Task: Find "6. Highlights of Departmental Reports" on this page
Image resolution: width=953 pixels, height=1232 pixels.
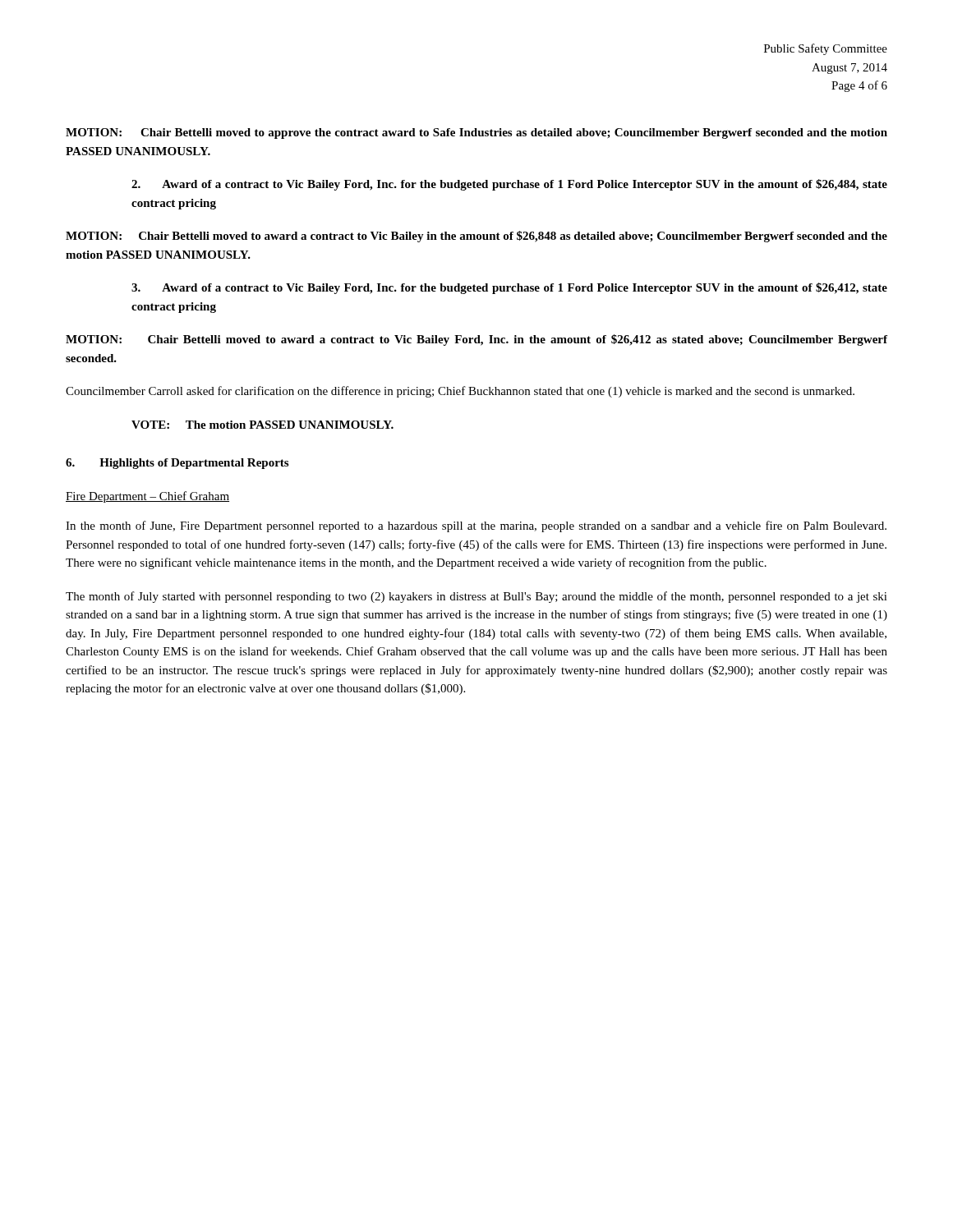Action: (x=177, y=464)
